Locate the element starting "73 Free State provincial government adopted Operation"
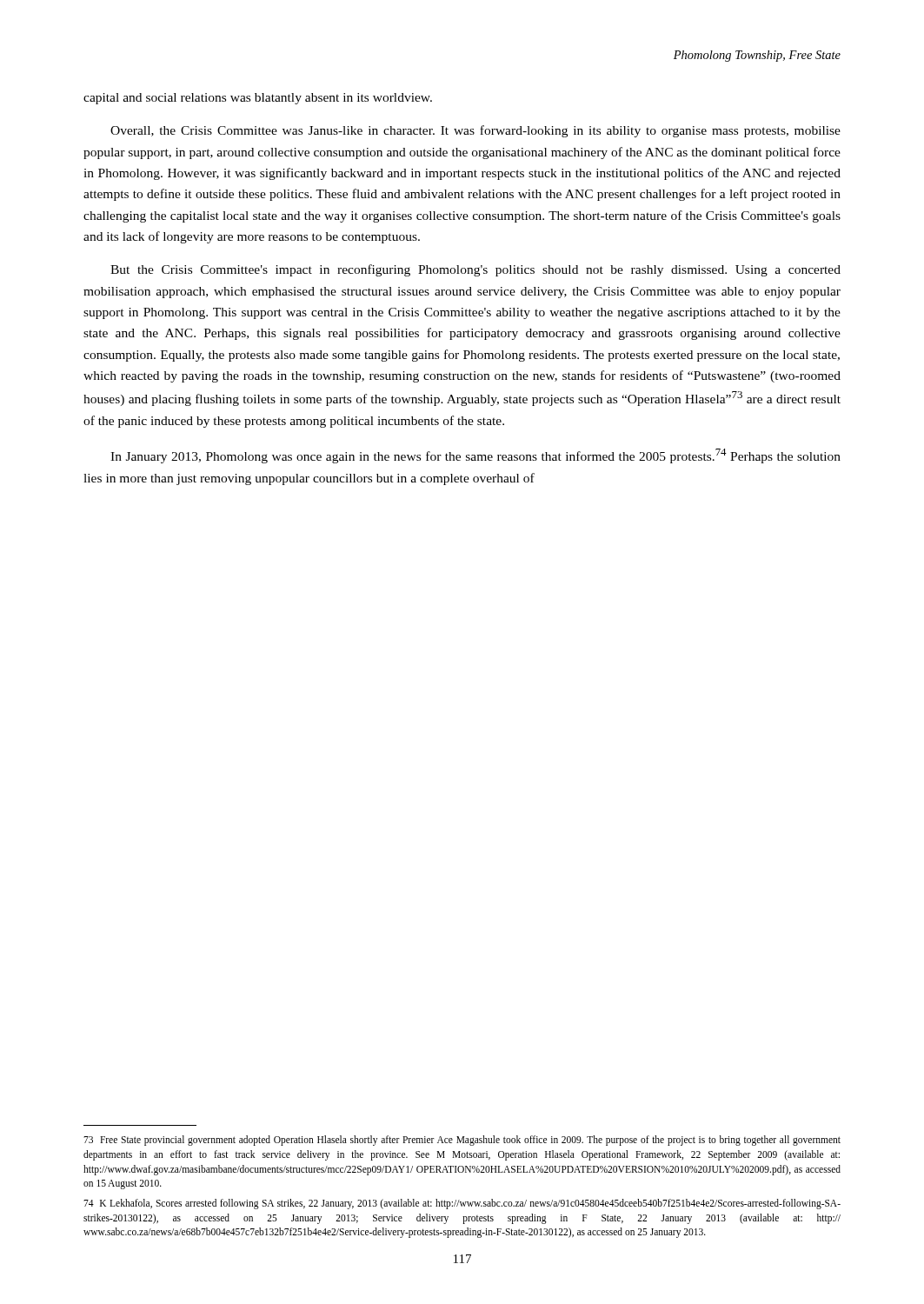The image size is (924, 1304). 462,1162
